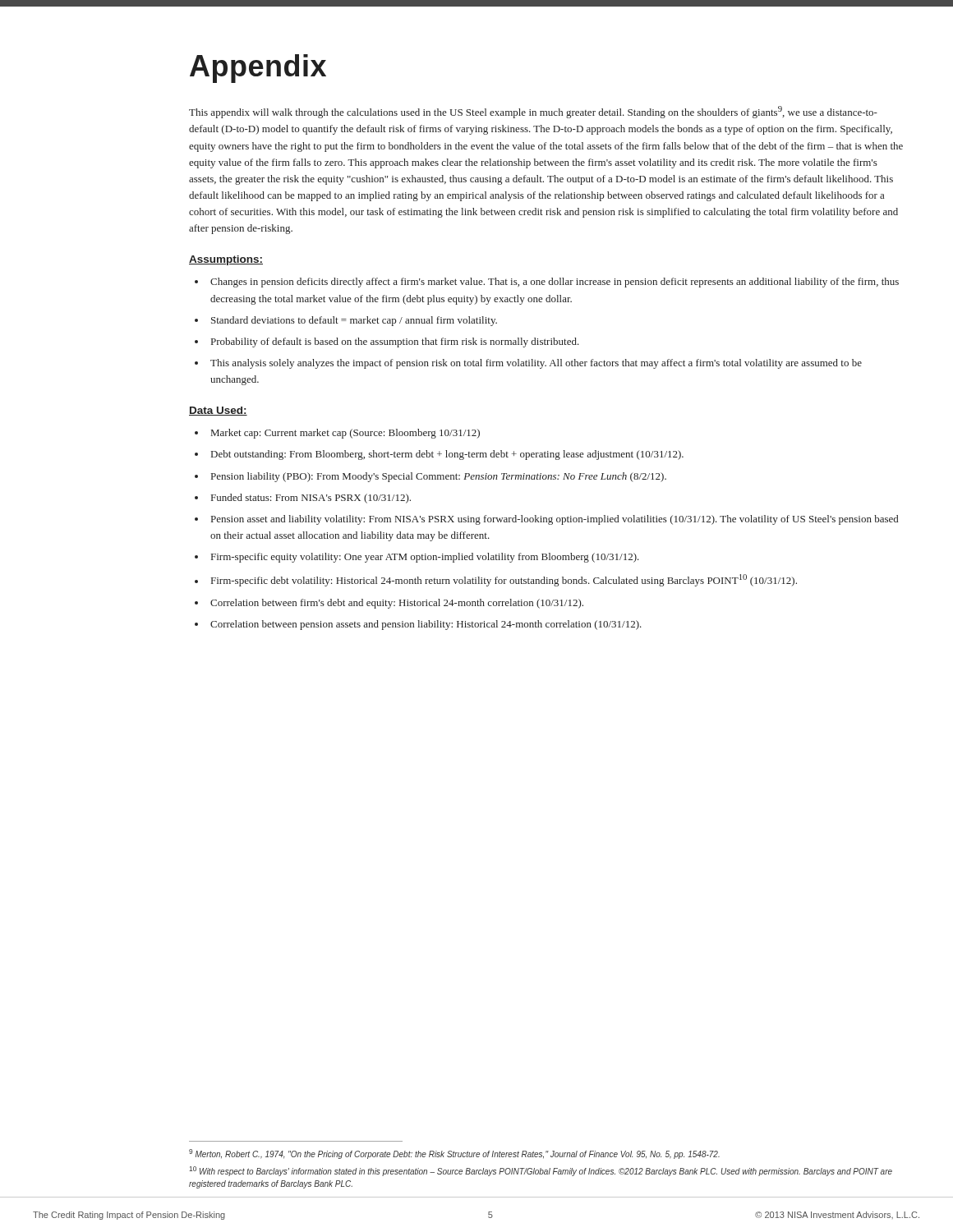Locate the block of text that opens with "Pension liability (PBO): From Moody's Special Comment: Pension"

pyautogui.click(x=439, y=476)
